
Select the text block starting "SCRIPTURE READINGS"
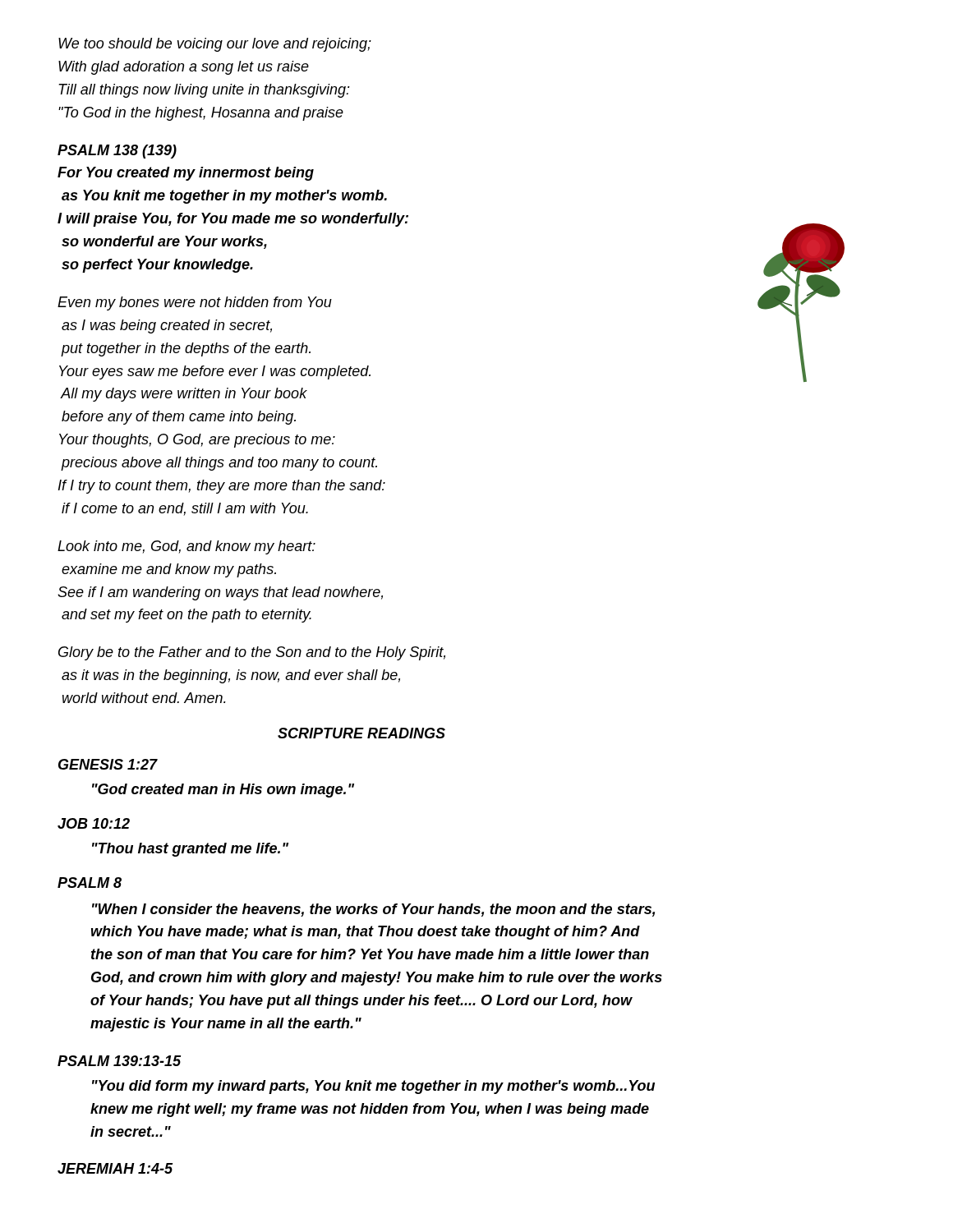[362, 733]
